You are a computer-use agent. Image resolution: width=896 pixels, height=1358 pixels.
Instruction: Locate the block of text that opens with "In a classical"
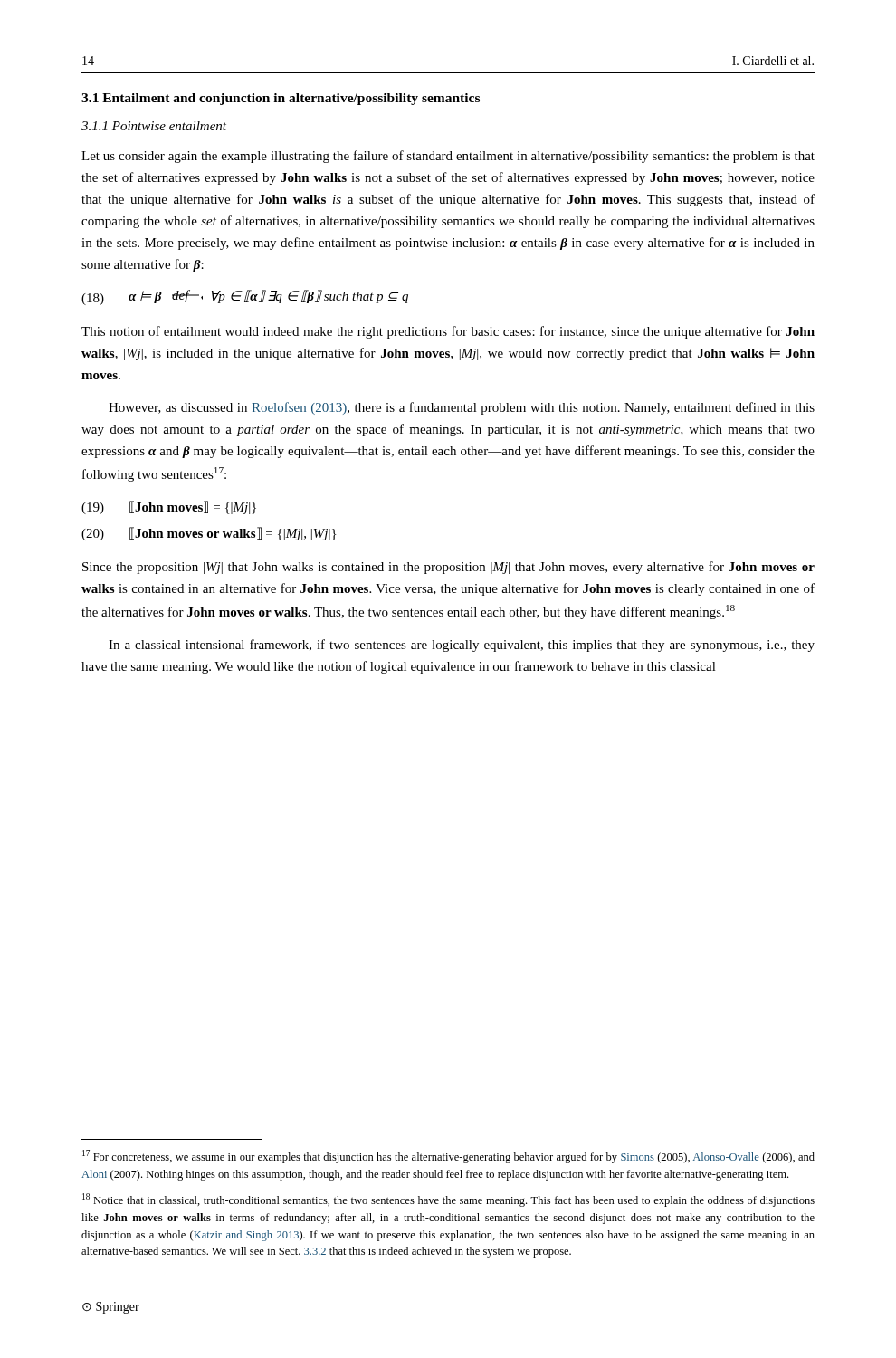[448, 655]
